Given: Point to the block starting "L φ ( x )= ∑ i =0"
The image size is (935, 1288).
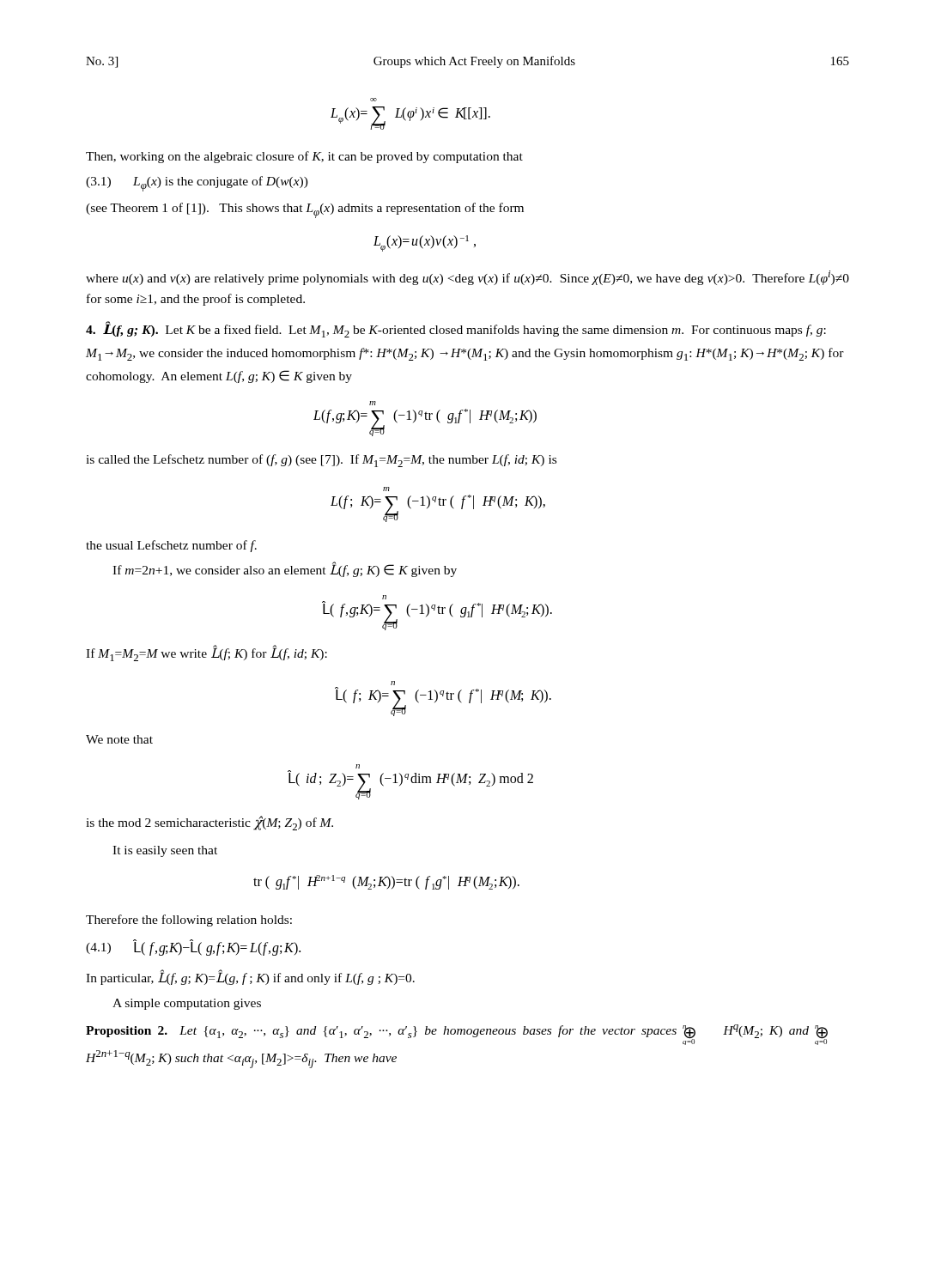Looking at the screenshot, I should coord(468,111).
